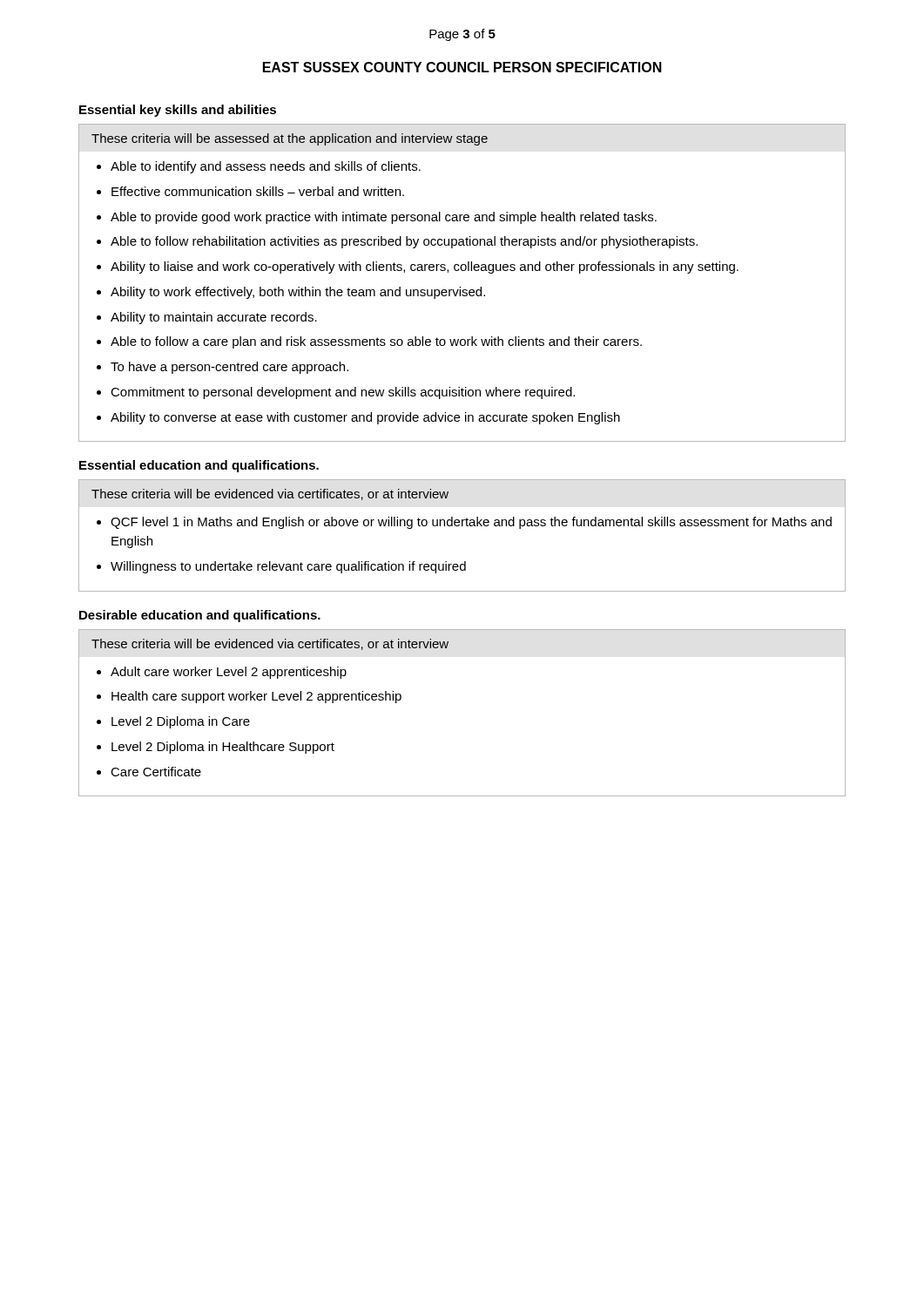Point to the block beginning "Ability to maintain"
924x1307 pixels.
pyautogui.click(x=214, y=318)
